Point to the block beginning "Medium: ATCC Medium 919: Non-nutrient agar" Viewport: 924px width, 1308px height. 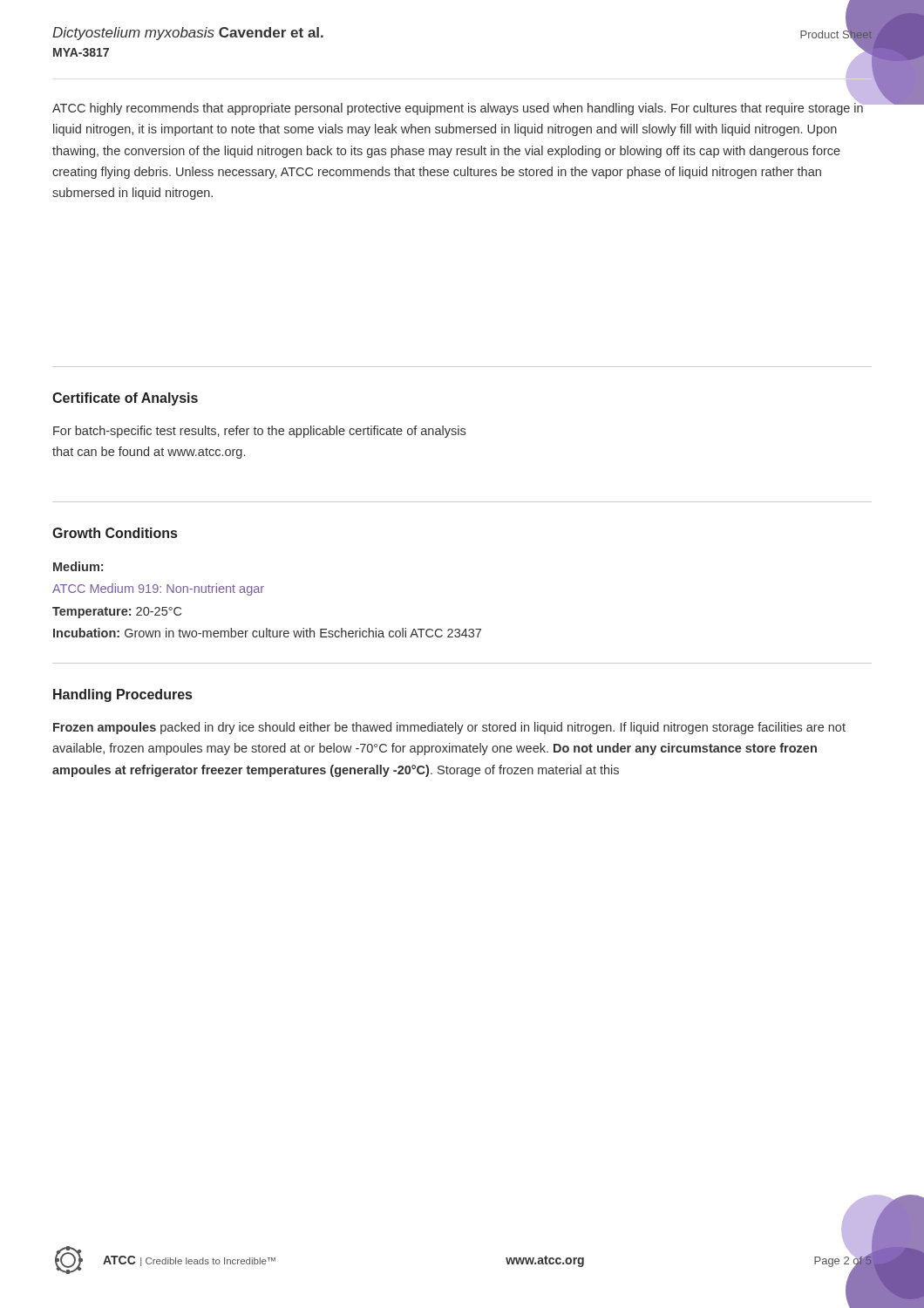(x=78, y=566)
